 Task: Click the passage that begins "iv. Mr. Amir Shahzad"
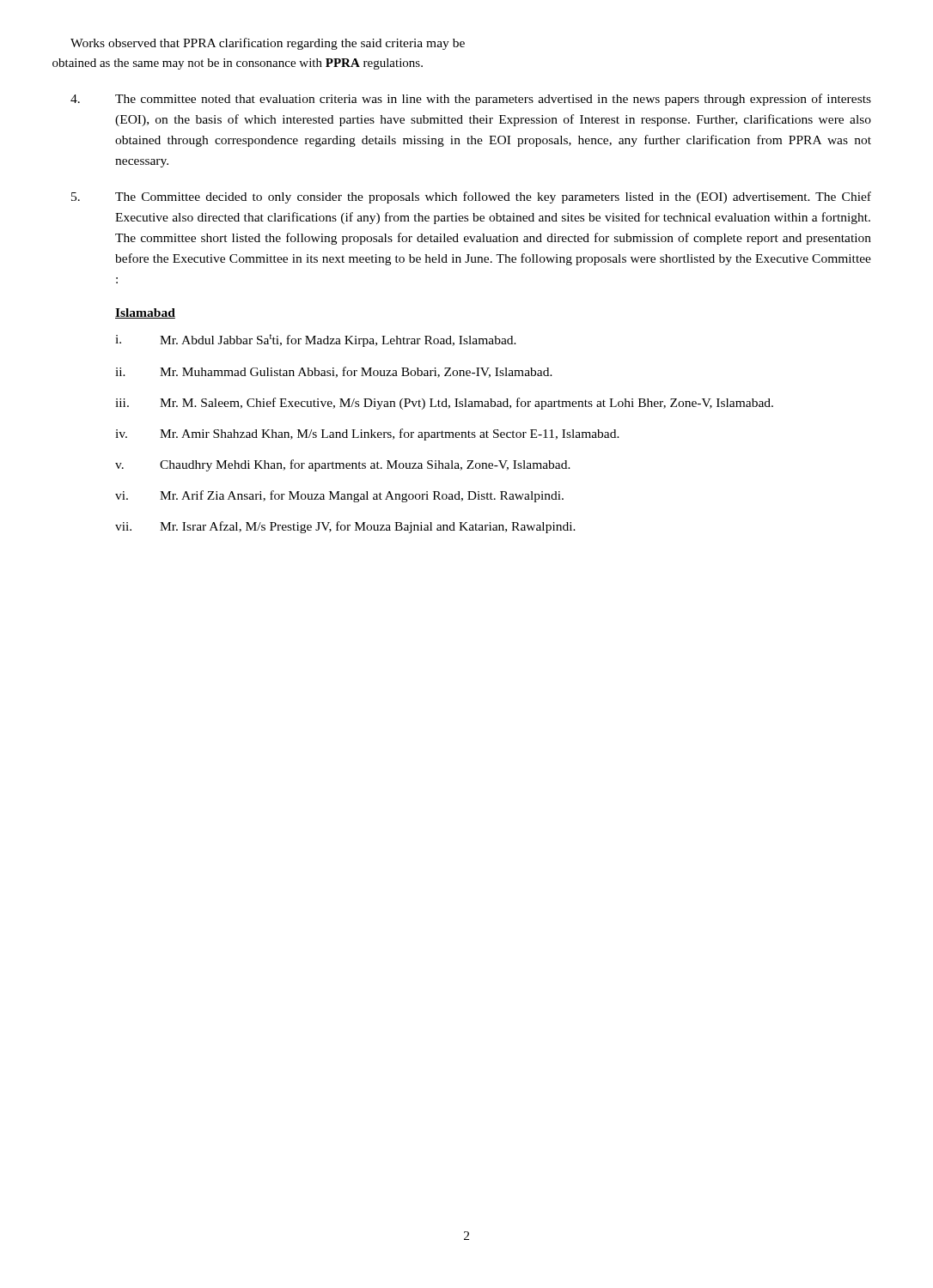click(493, 433)
